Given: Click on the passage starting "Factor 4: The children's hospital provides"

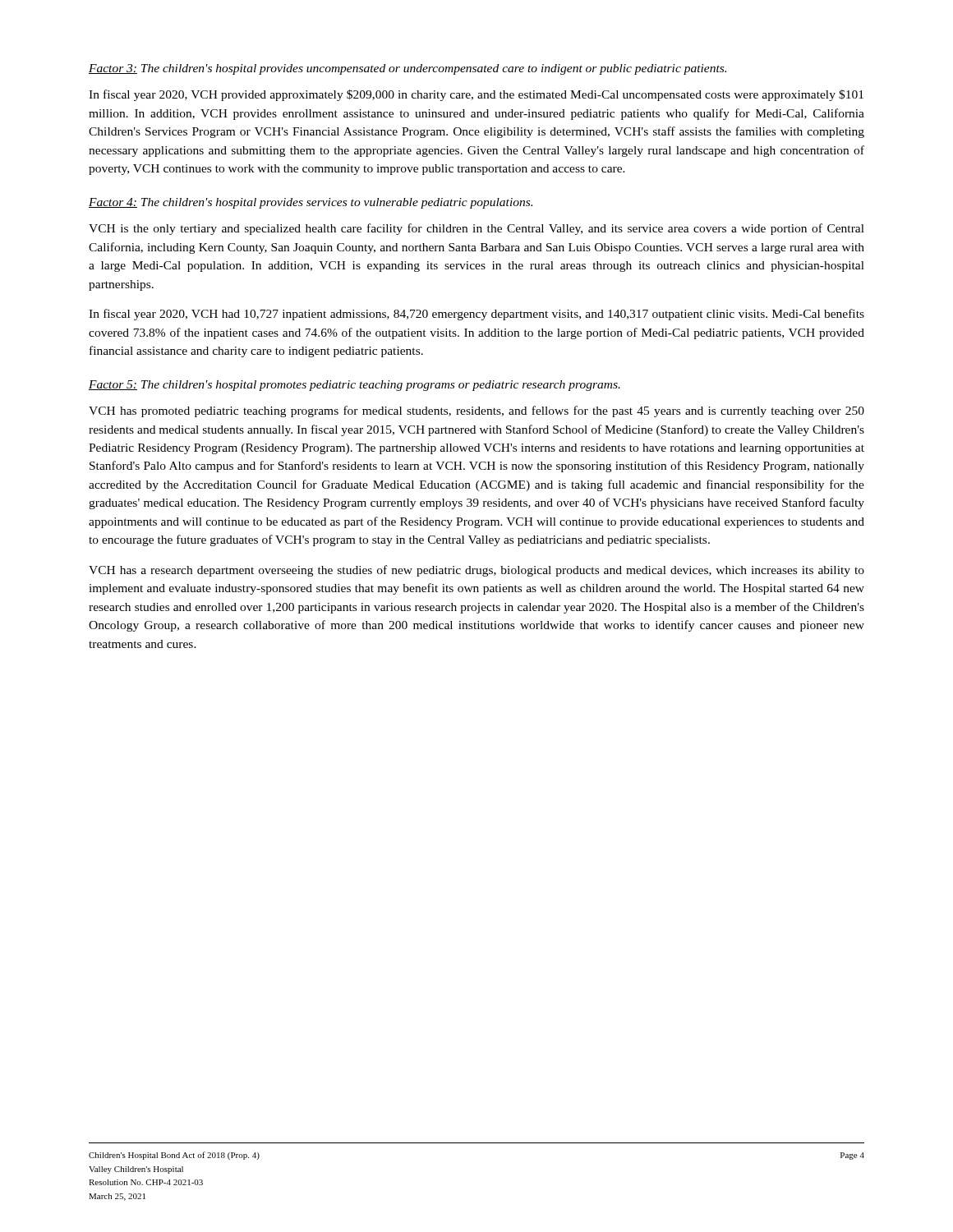Looking at the screenshot, I should 311,201.
